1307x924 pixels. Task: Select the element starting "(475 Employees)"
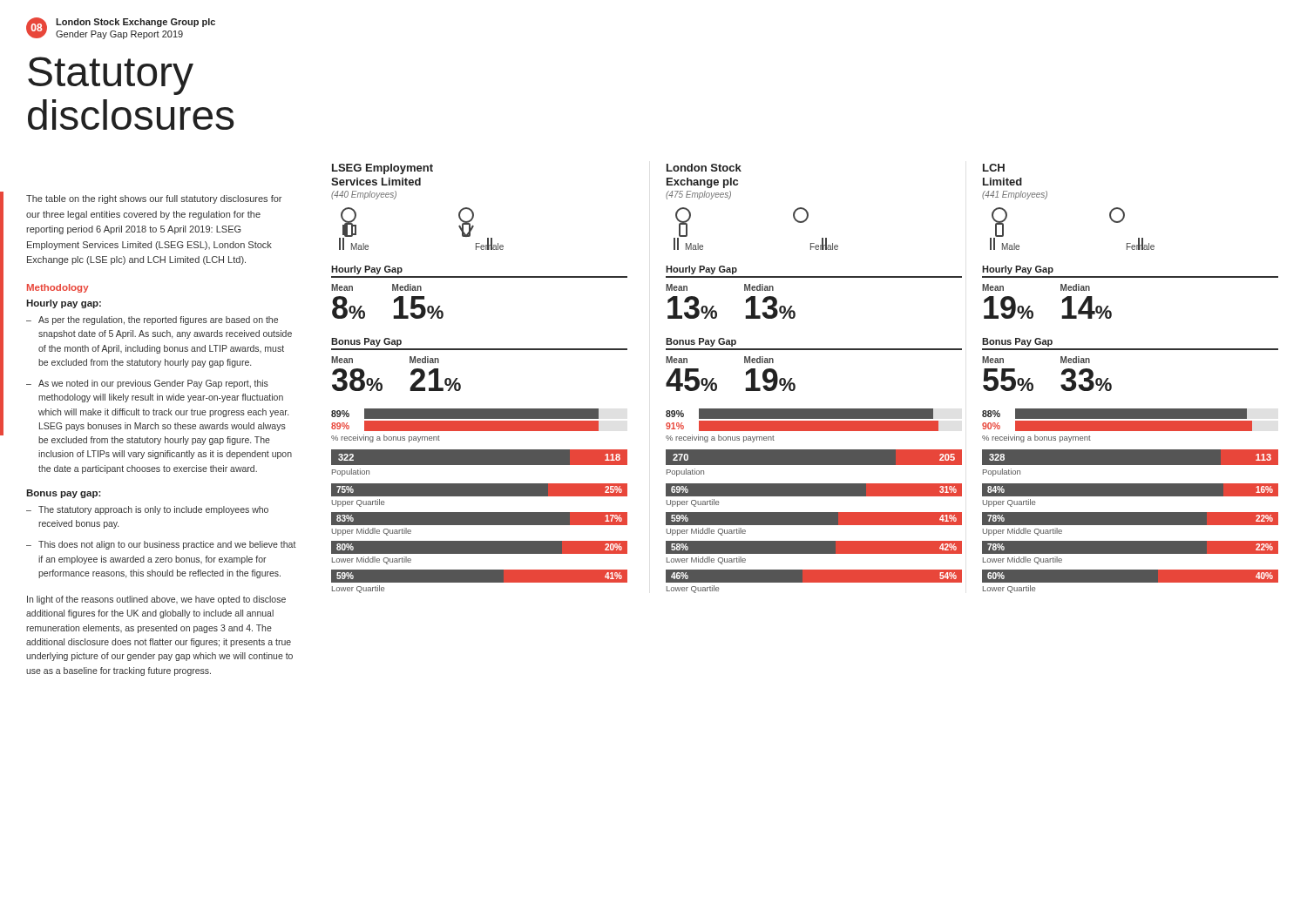699,195
